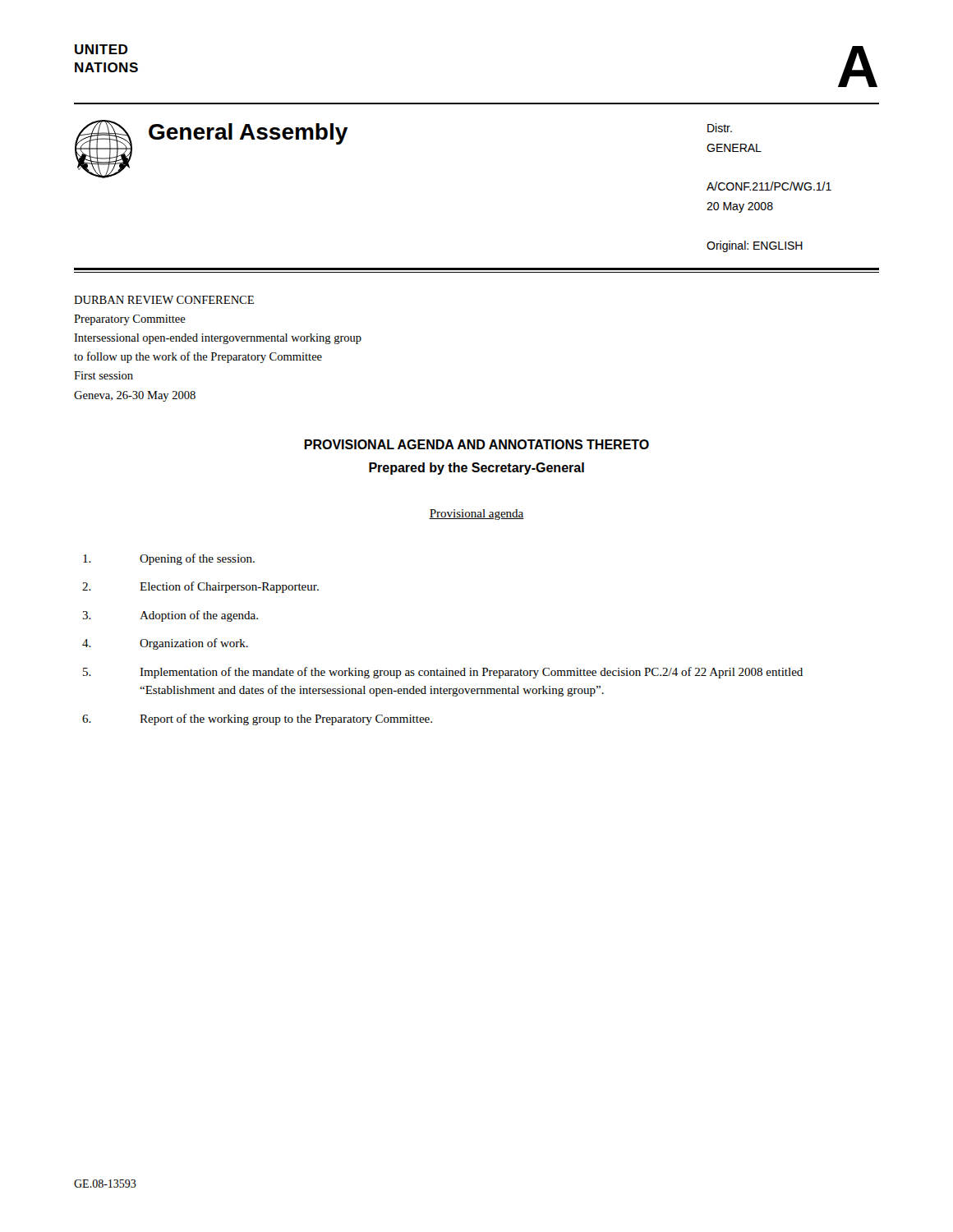Click the passage that begins "2. Election of"

[x=200, y=587]
